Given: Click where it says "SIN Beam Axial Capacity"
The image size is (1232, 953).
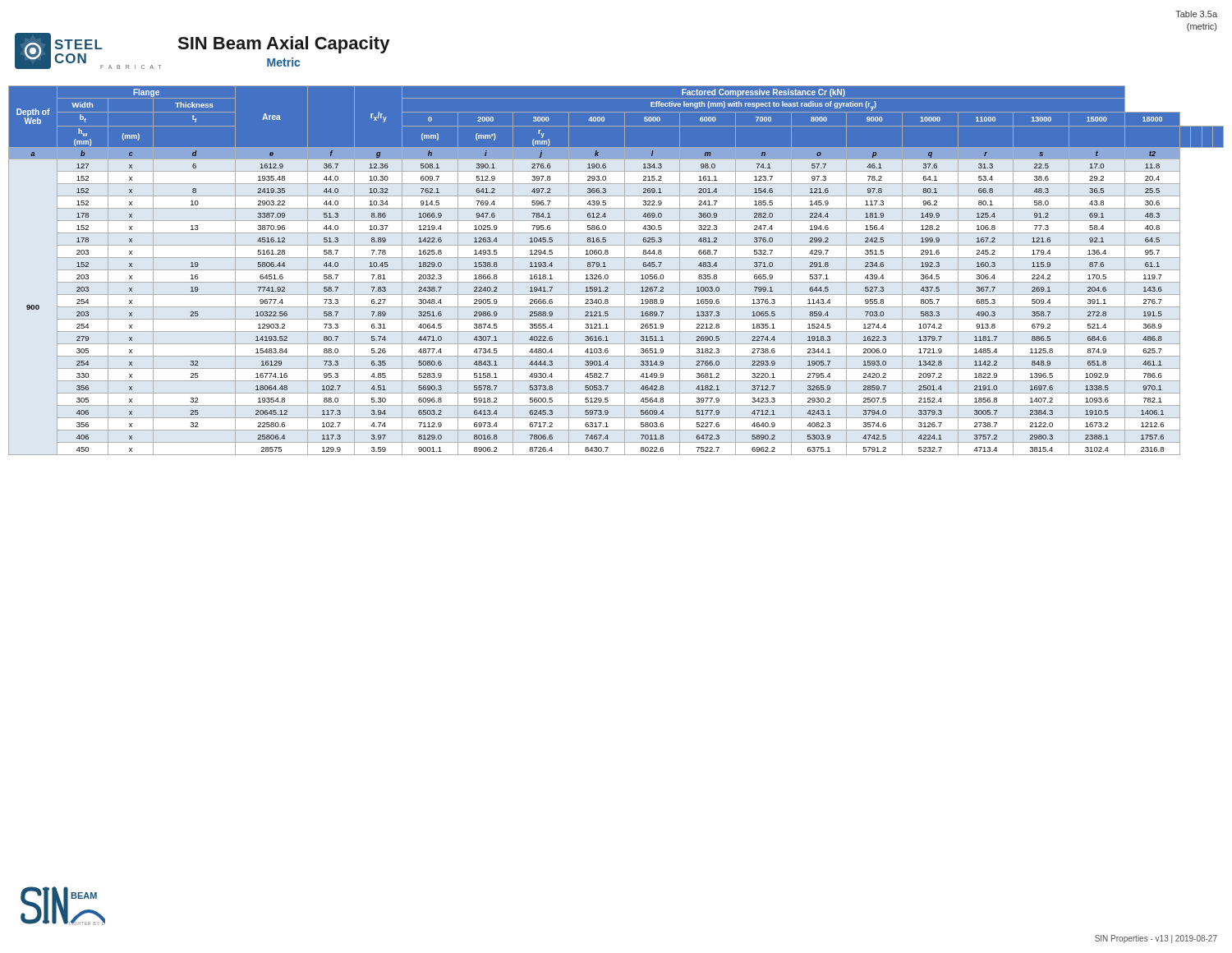Looking at the screenshot, I should [x=284, y=43].
